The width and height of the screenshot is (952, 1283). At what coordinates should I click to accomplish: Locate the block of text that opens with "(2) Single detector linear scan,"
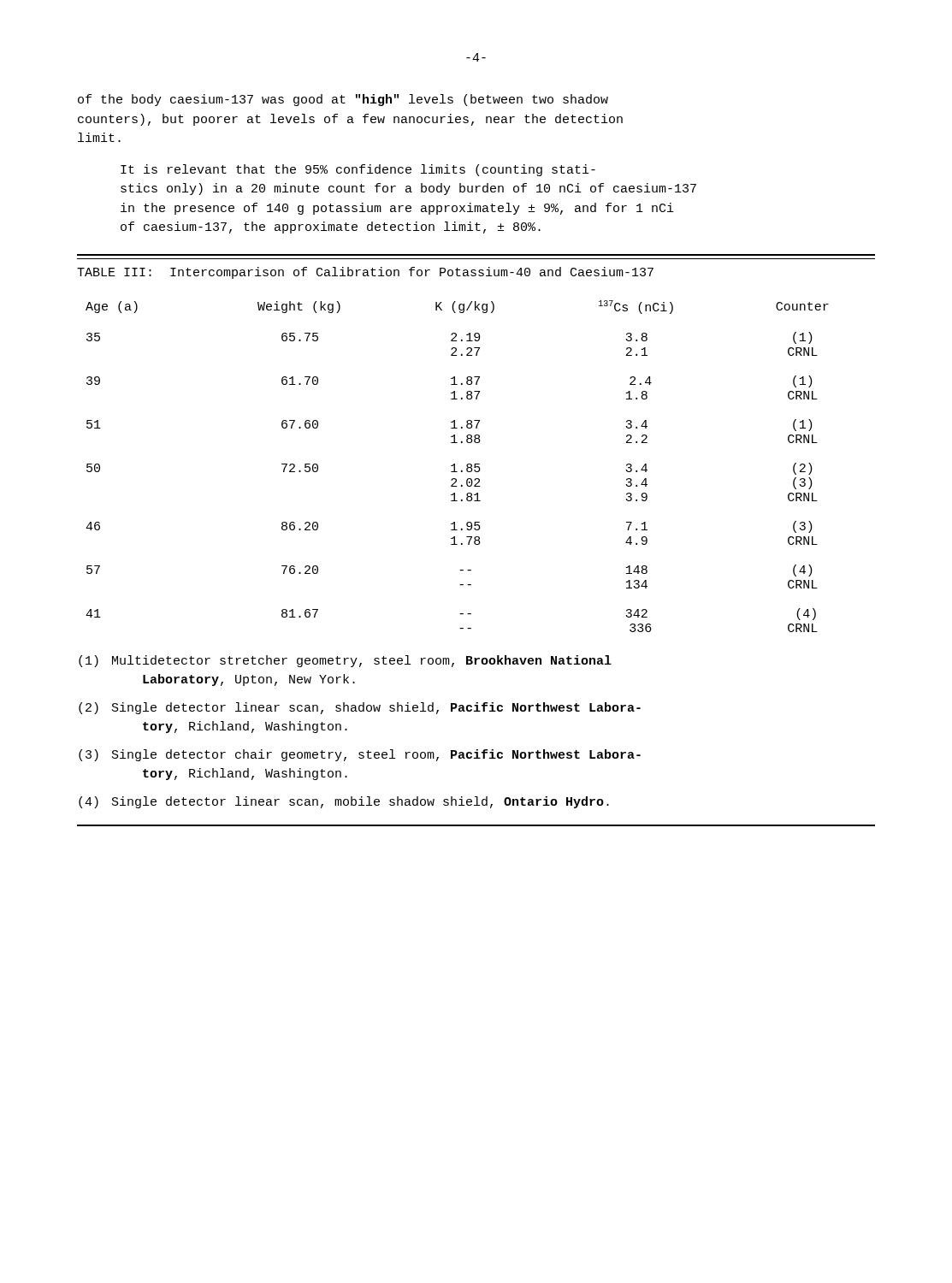[476, 718]
